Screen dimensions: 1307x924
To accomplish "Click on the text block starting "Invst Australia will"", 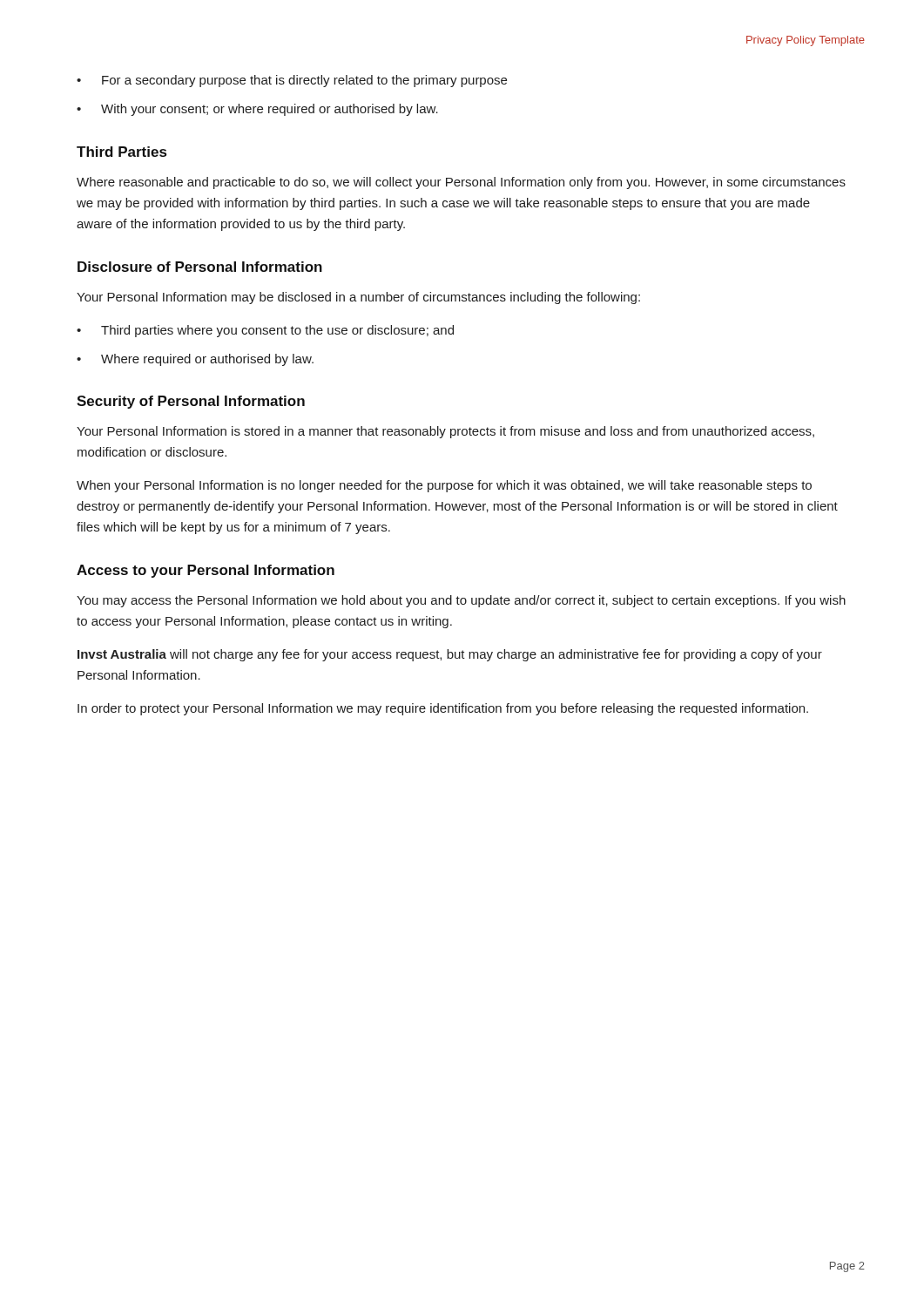I will (449, 664).
